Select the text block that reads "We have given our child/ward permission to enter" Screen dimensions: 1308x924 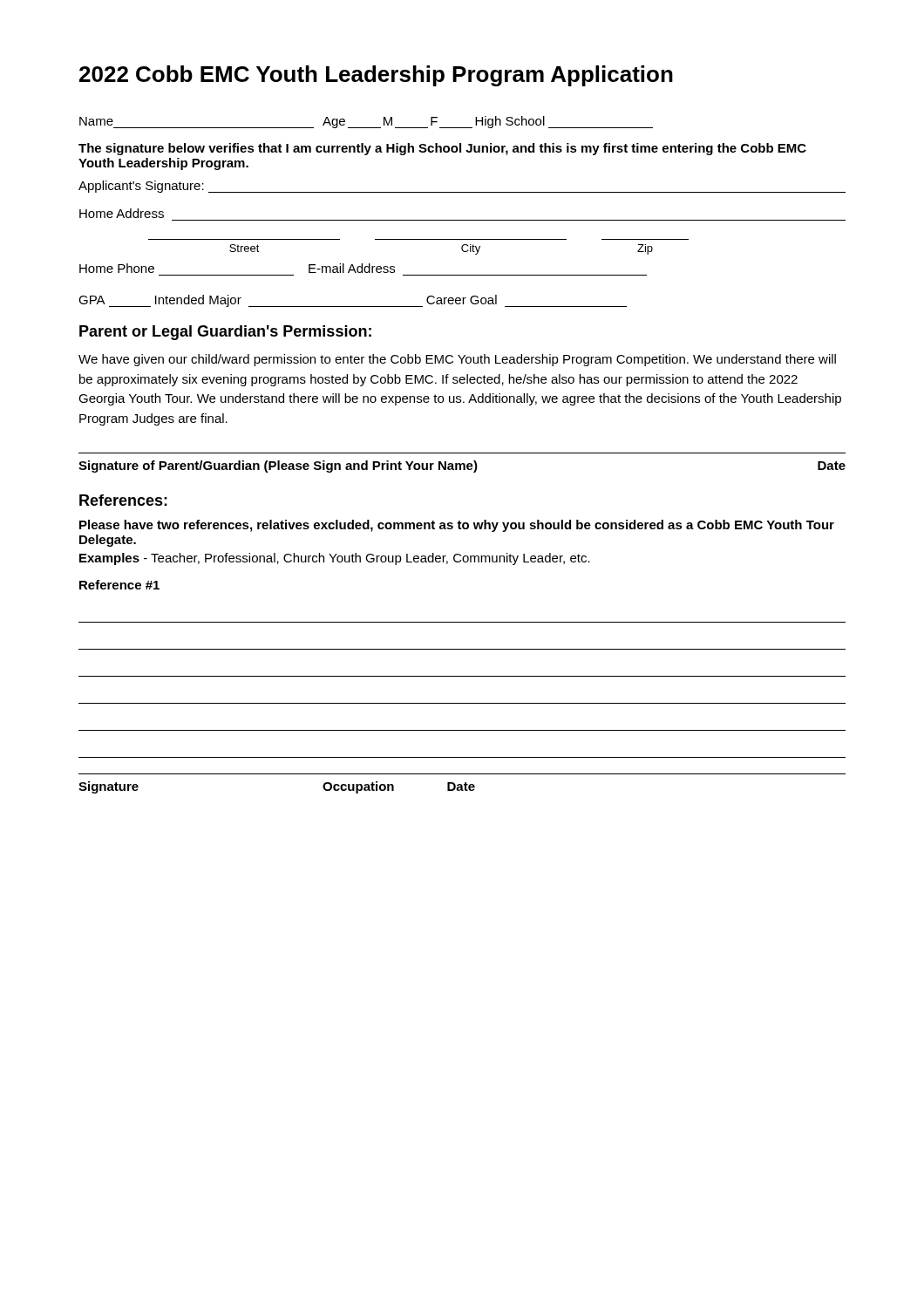coord(460,388)
